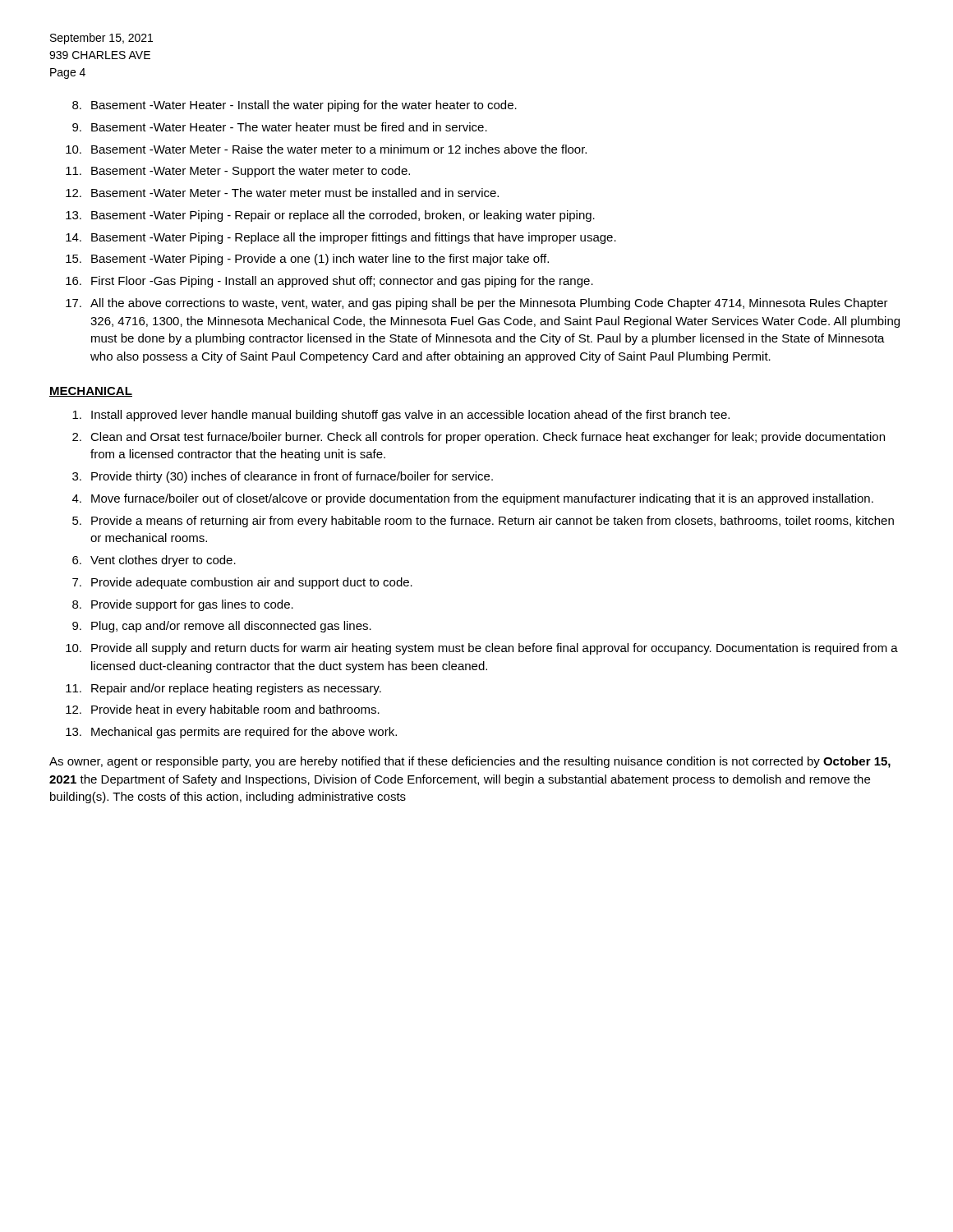The height and width of the screenshot is (1232, 953).
Task: Find the passage starting "6. Vent clothes dryer to code."
Action: point(154,561)
